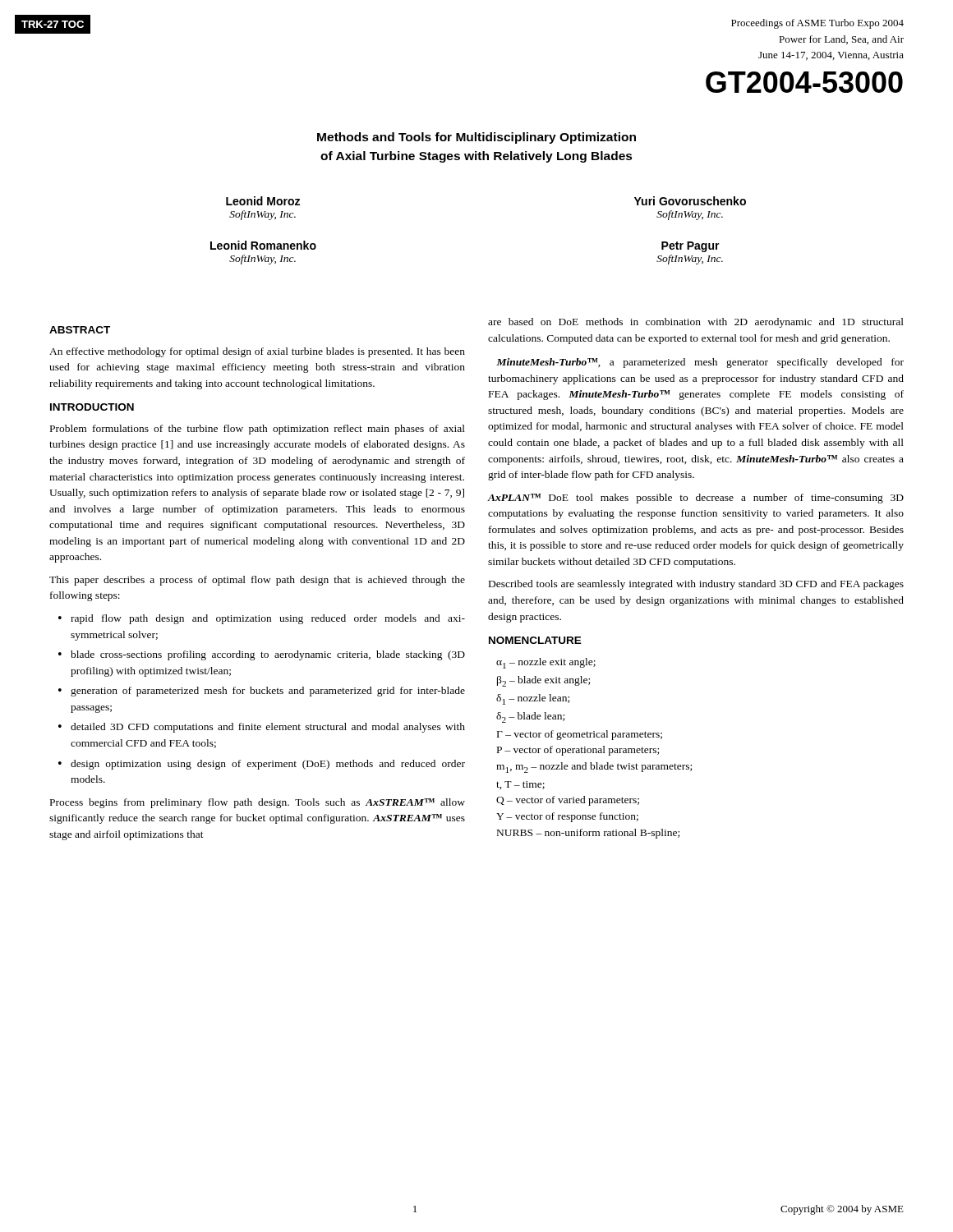The height and width of the screenshot is (1232, 953).
Task: Navigate to the text starting "are based on DoE methods in combination"
Action: click(696, 330)
